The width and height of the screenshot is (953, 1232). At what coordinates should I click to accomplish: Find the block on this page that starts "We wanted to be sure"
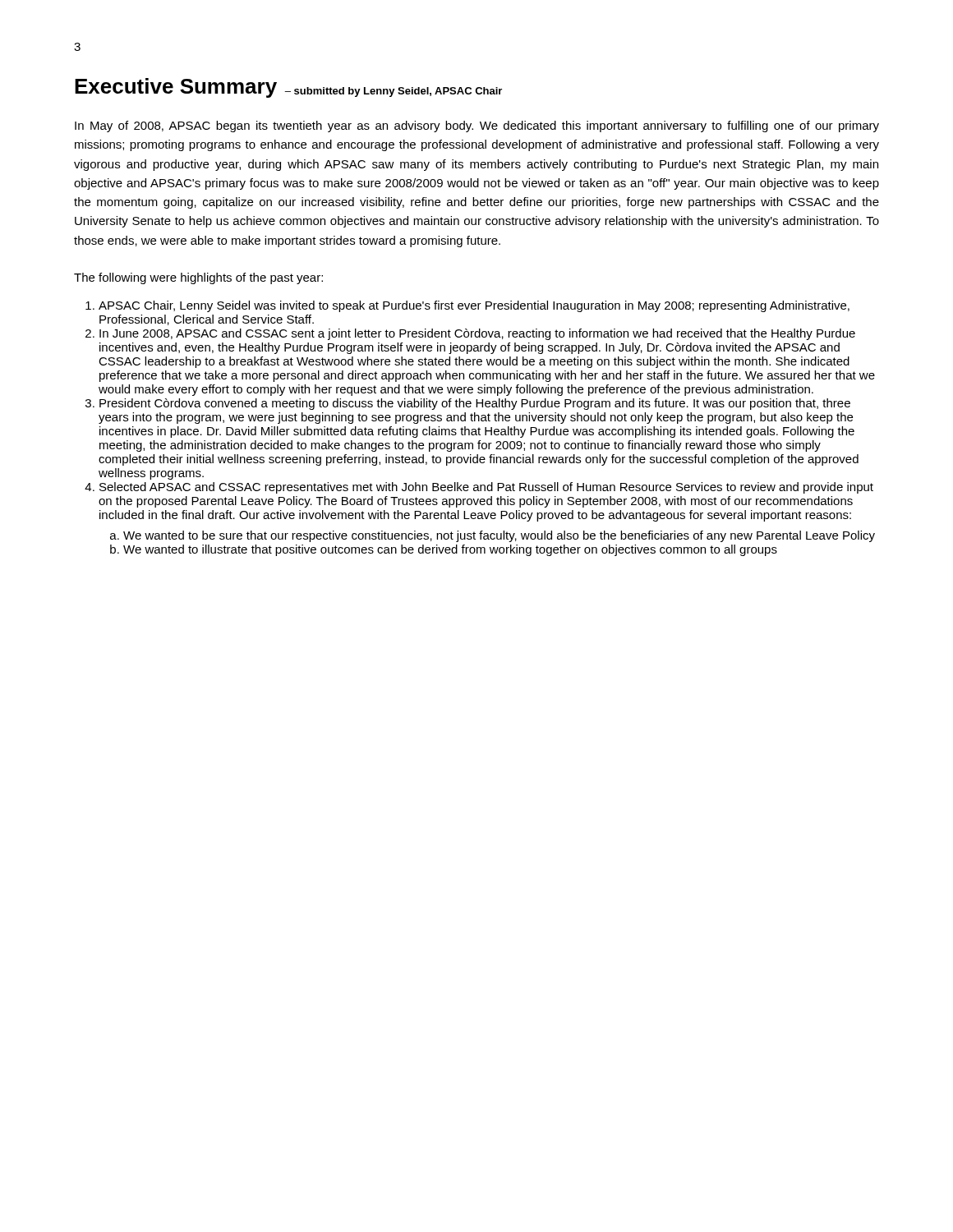coord(501,535)
